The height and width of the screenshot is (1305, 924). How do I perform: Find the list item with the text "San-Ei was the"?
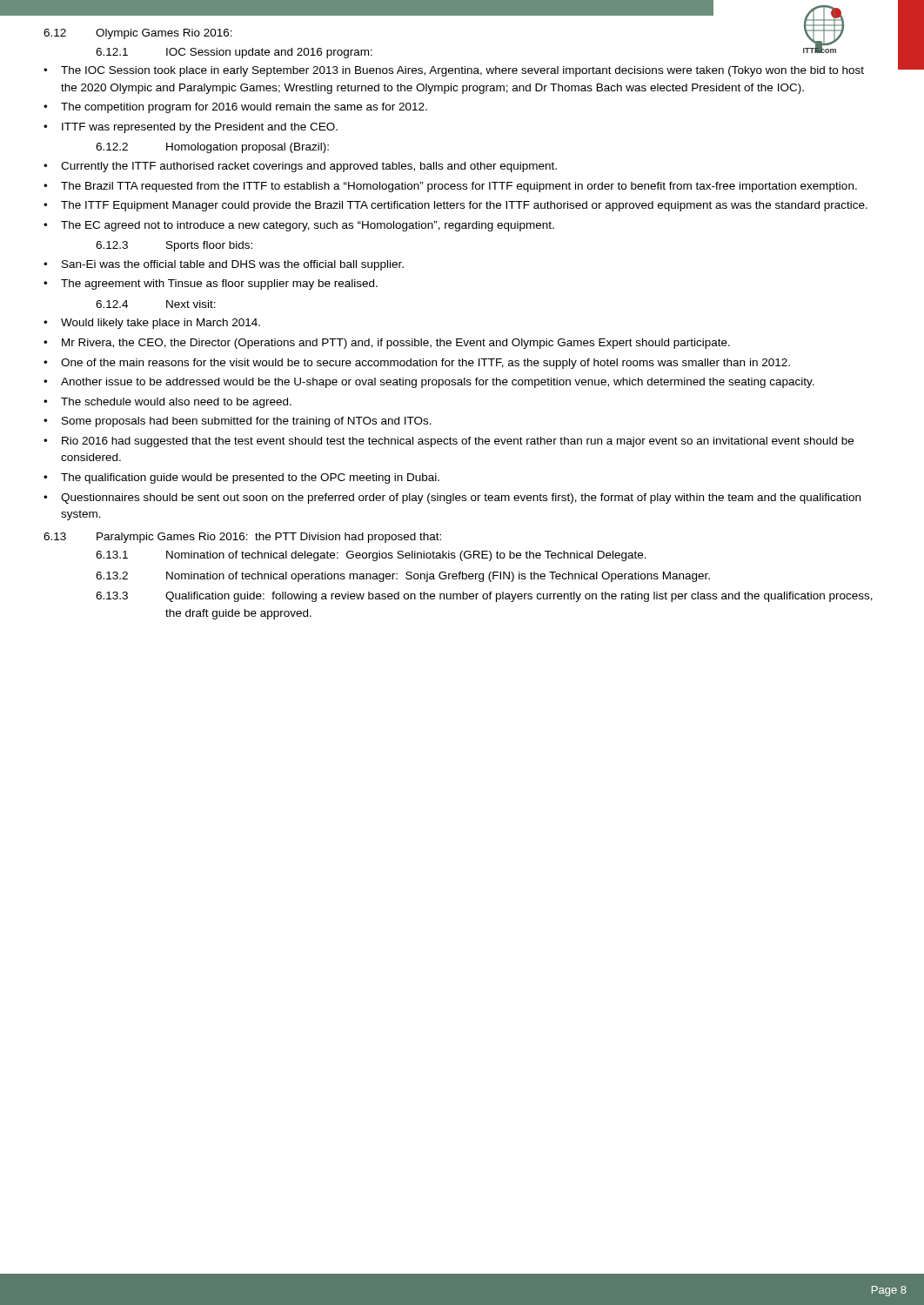[x=233, y=264]
